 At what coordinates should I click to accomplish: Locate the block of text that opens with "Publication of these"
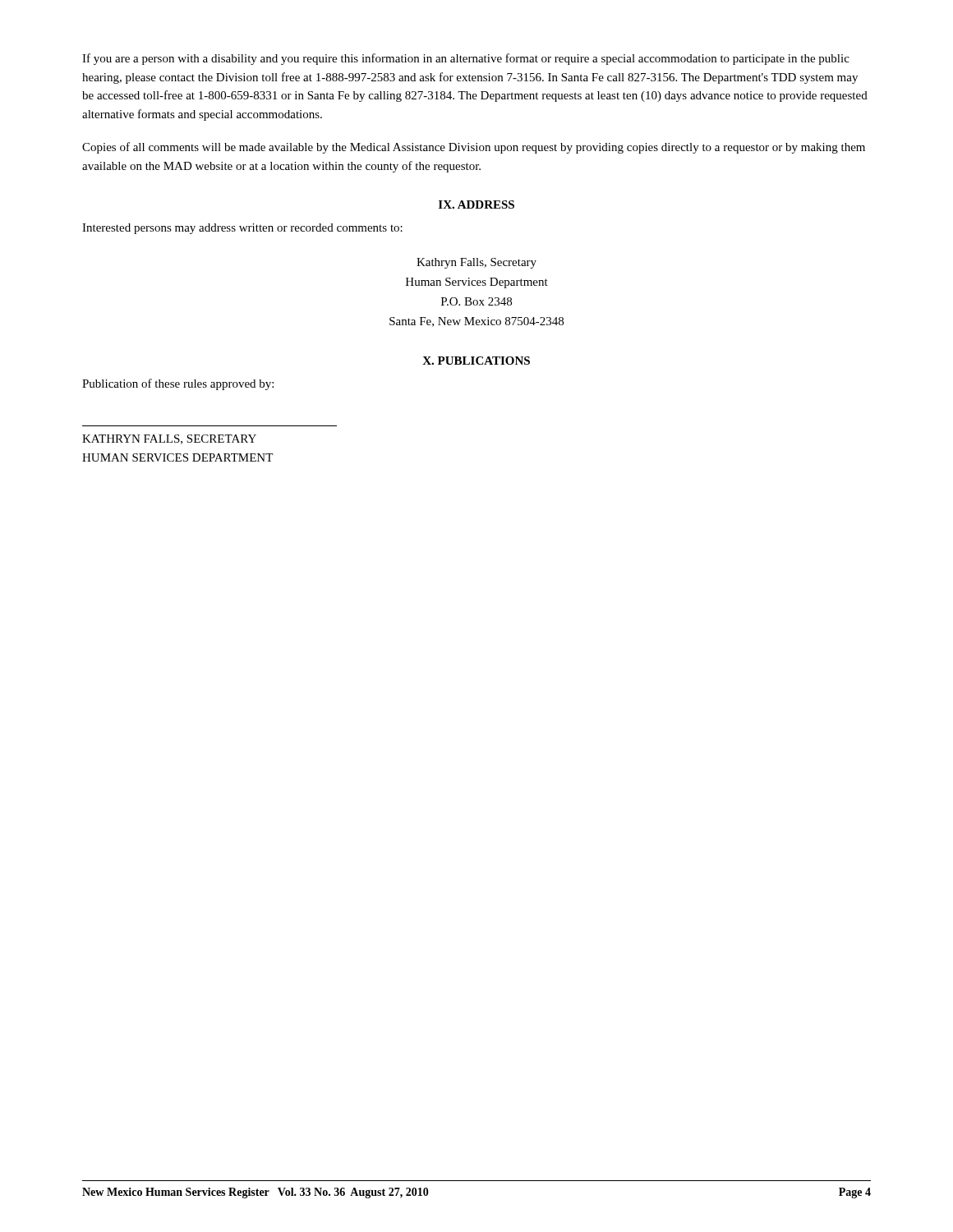tap(178, 383)
